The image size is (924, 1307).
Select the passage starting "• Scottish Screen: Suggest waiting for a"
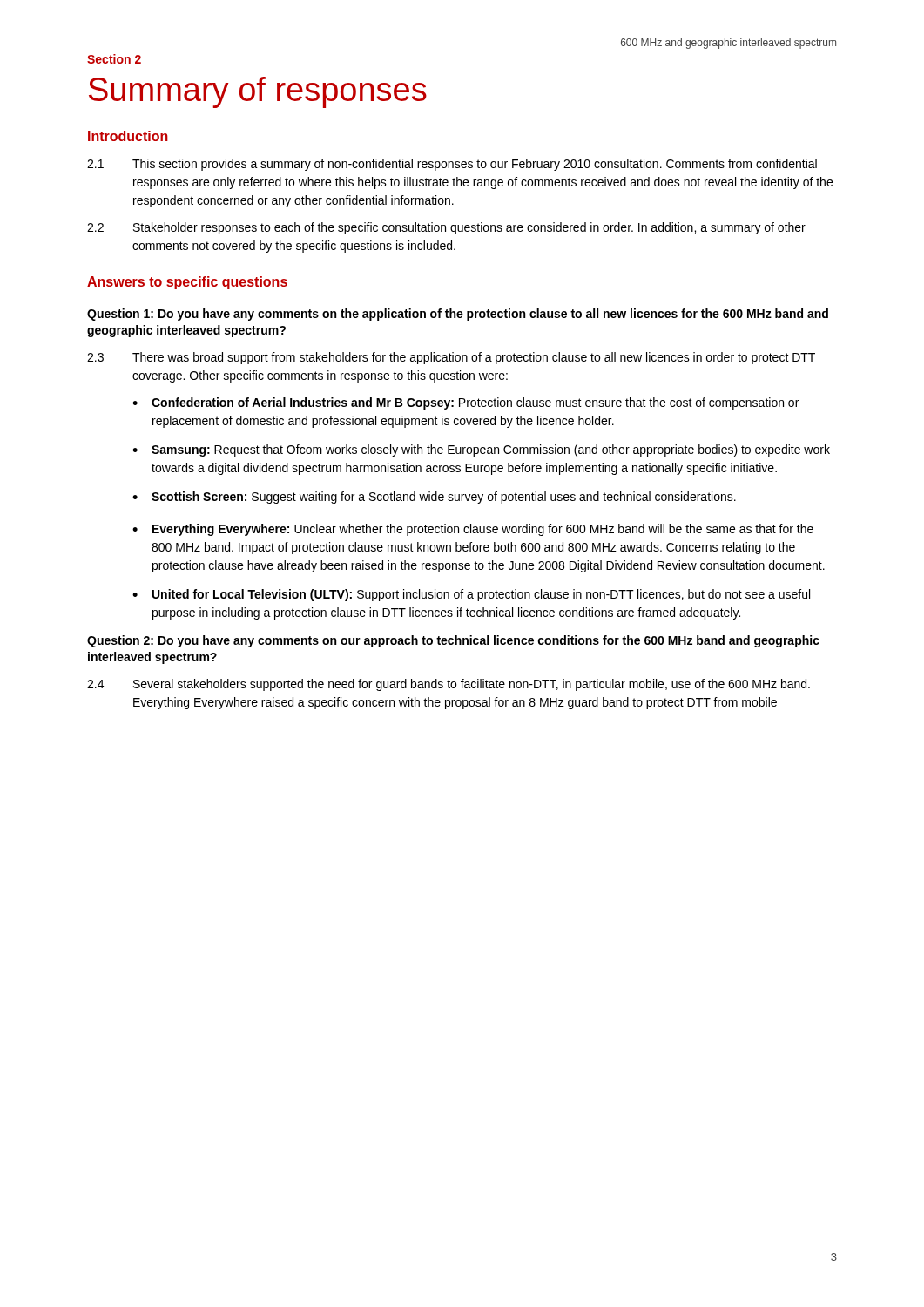pos(485,499)
